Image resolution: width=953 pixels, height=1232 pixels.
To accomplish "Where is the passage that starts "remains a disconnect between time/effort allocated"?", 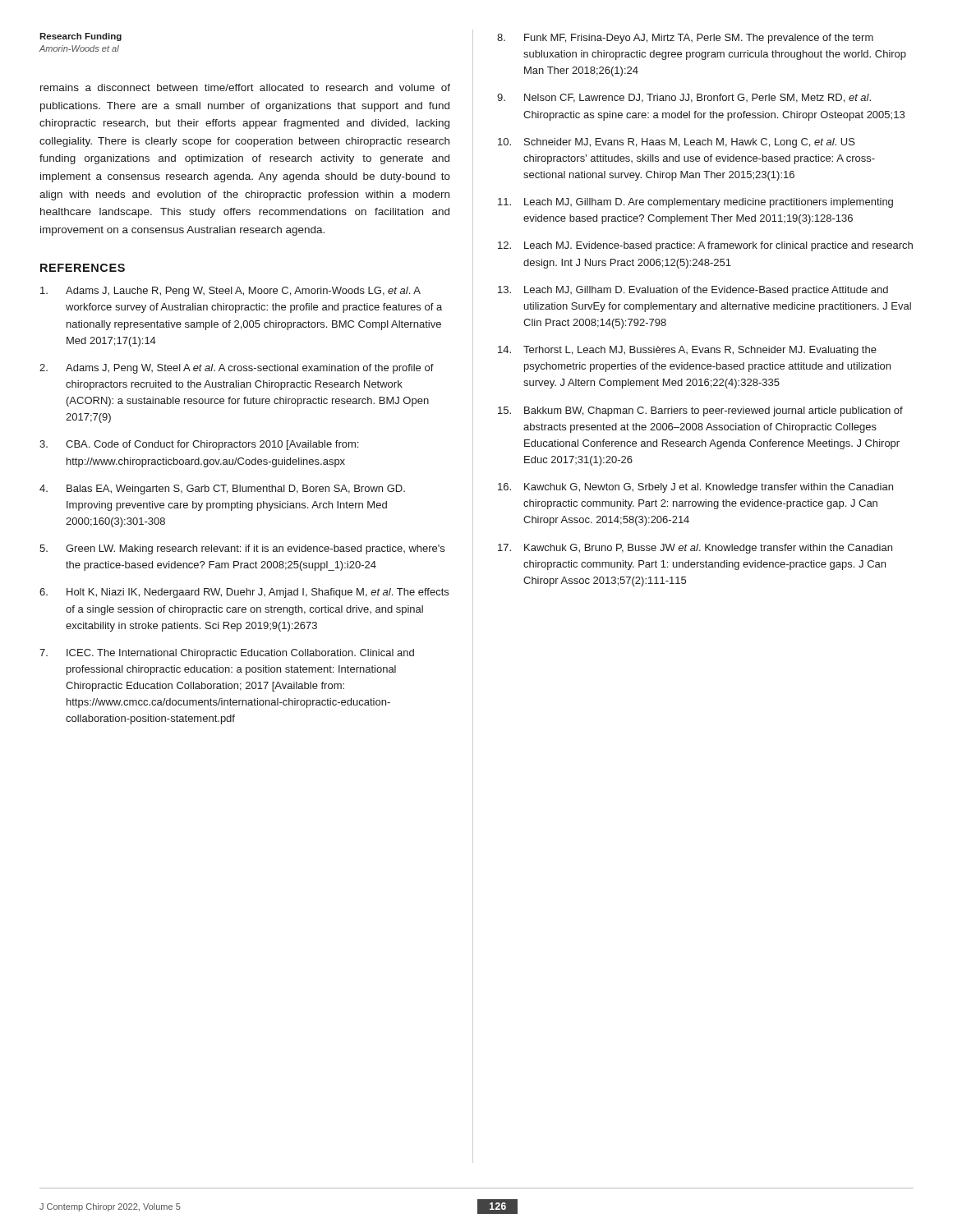I will (x=245, y=158).
